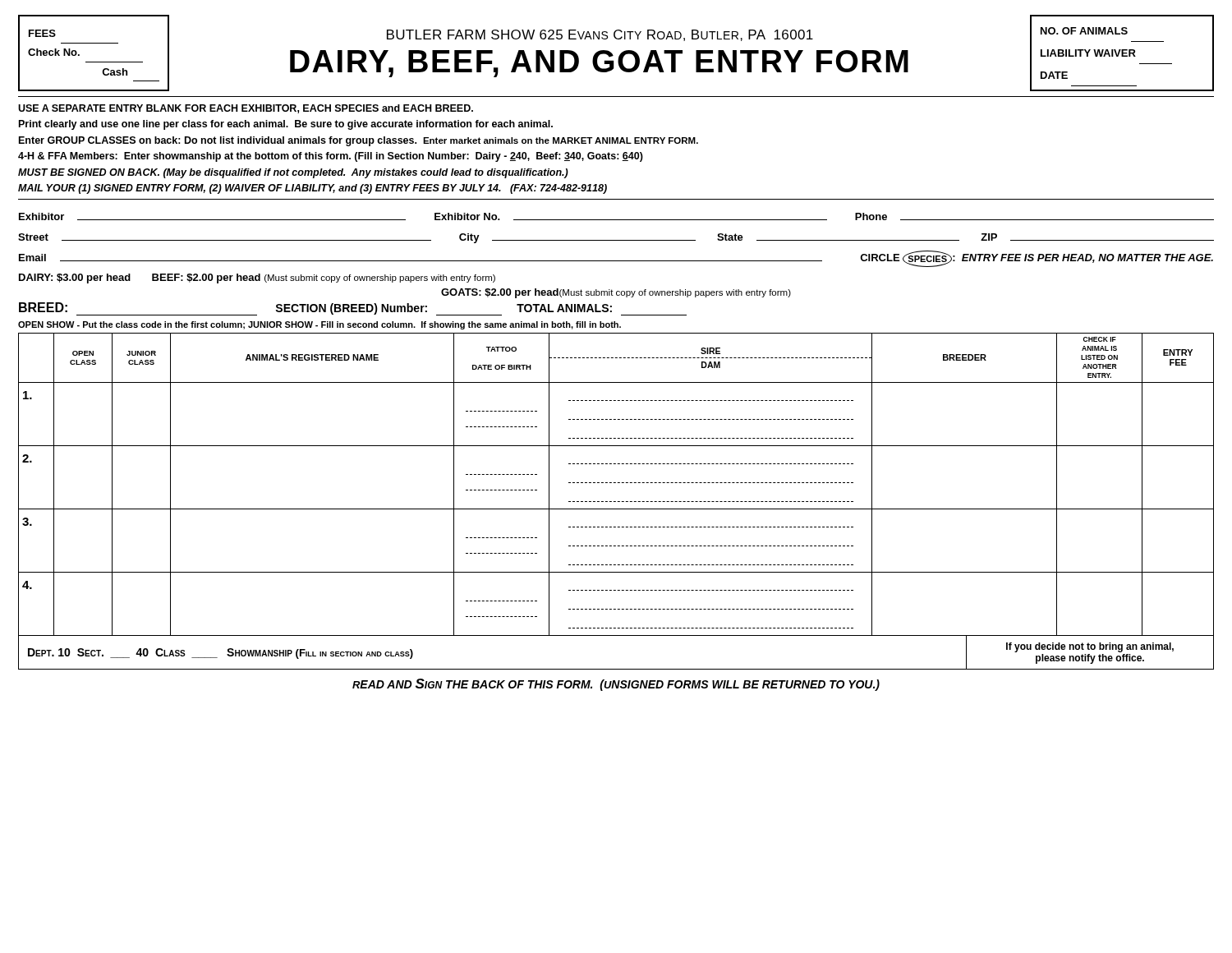Click the passage that begins "Dept. 10 Sect. ___ 40 Class"
Image resolution: width=1232 pixels, height=953 pixels.
616,652
